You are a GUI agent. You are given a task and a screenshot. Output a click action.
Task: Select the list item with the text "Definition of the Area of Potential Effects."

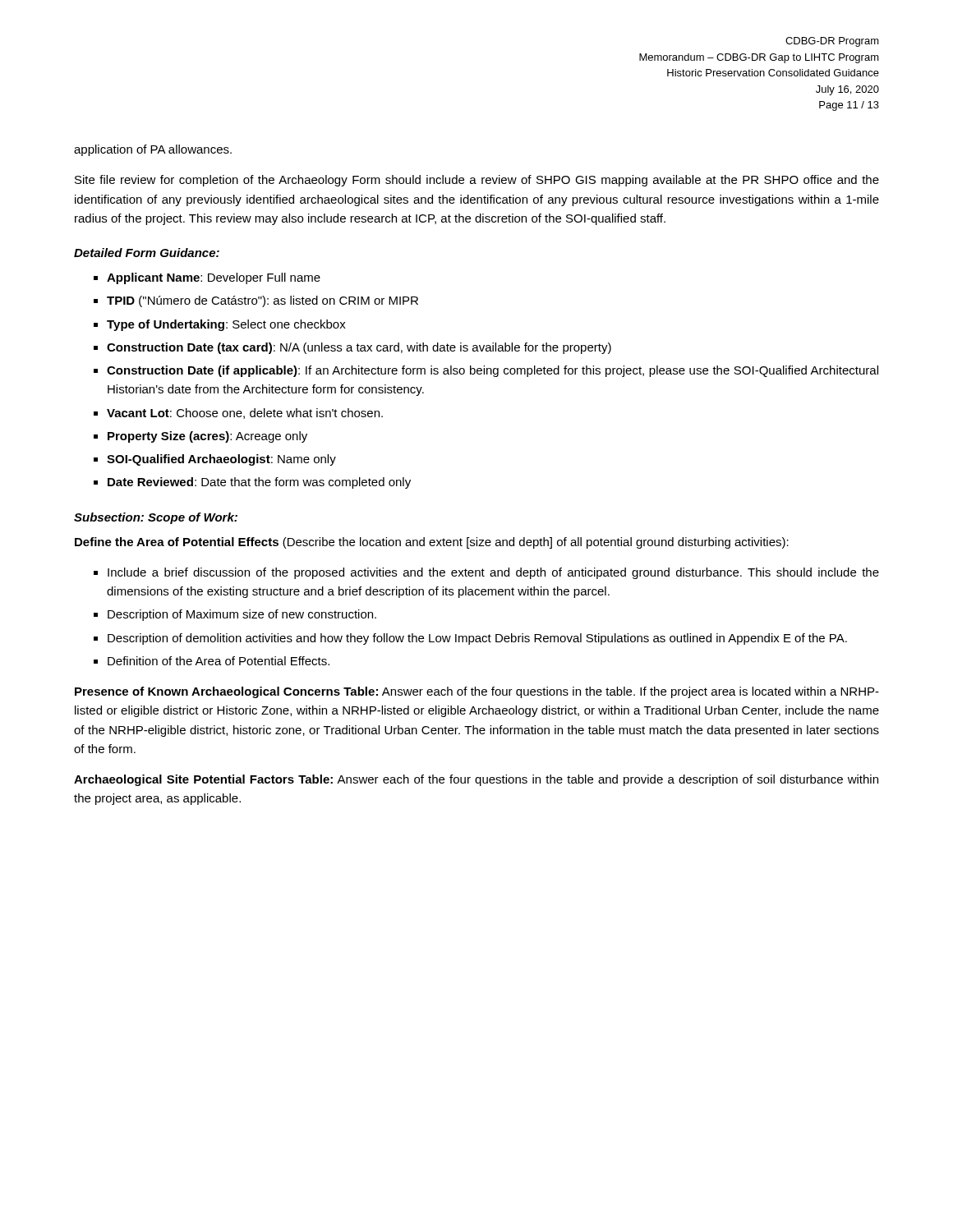[x=219, y=661]
